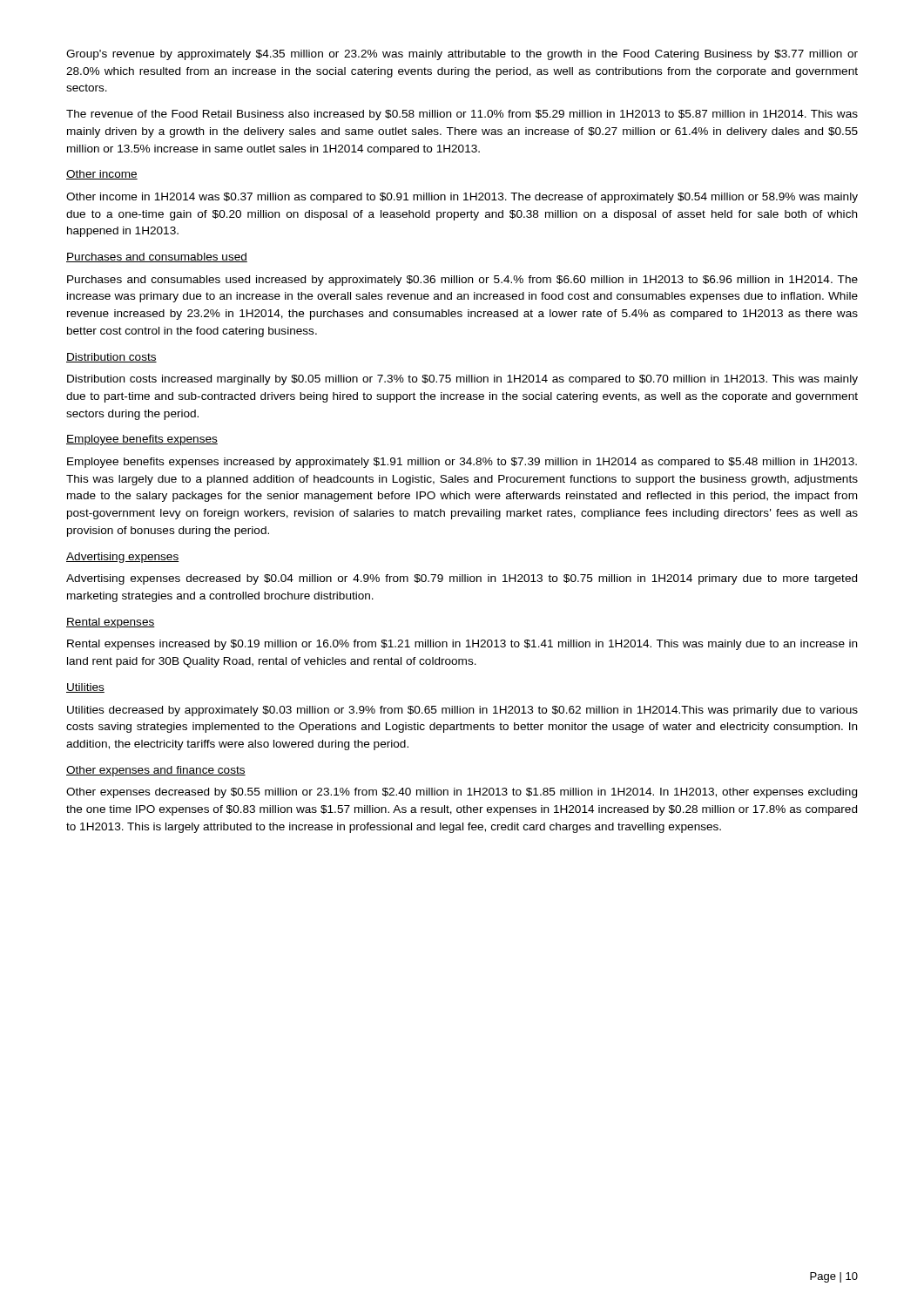Click the passage that begins "Utilities decreased by approximately $0.03"

pos(462,727)
